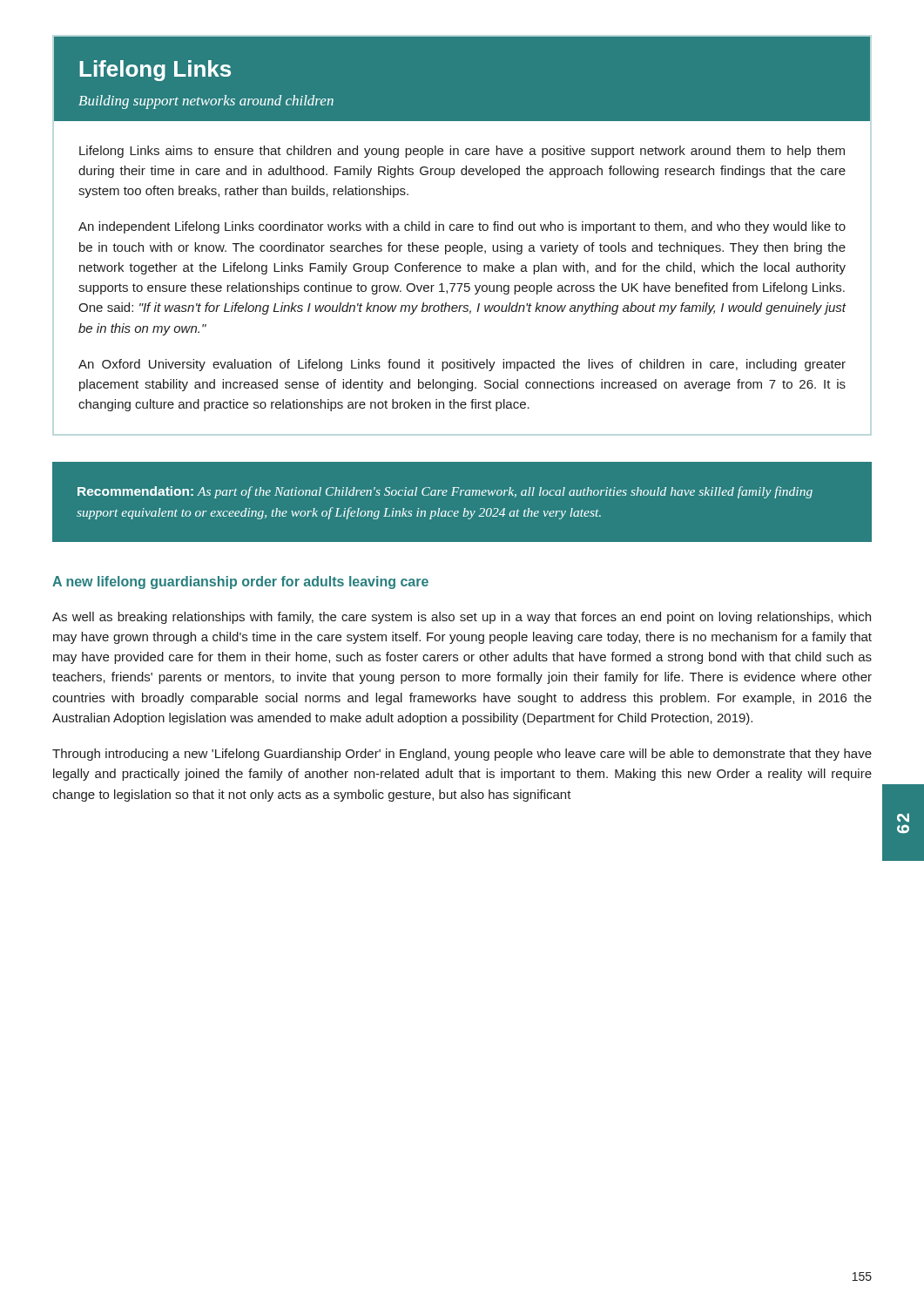The image size is (924, 1307).
Task: Click on the section header with the text "A new lifelong guardianship order for adults leaving"
Action: point(241,581)
